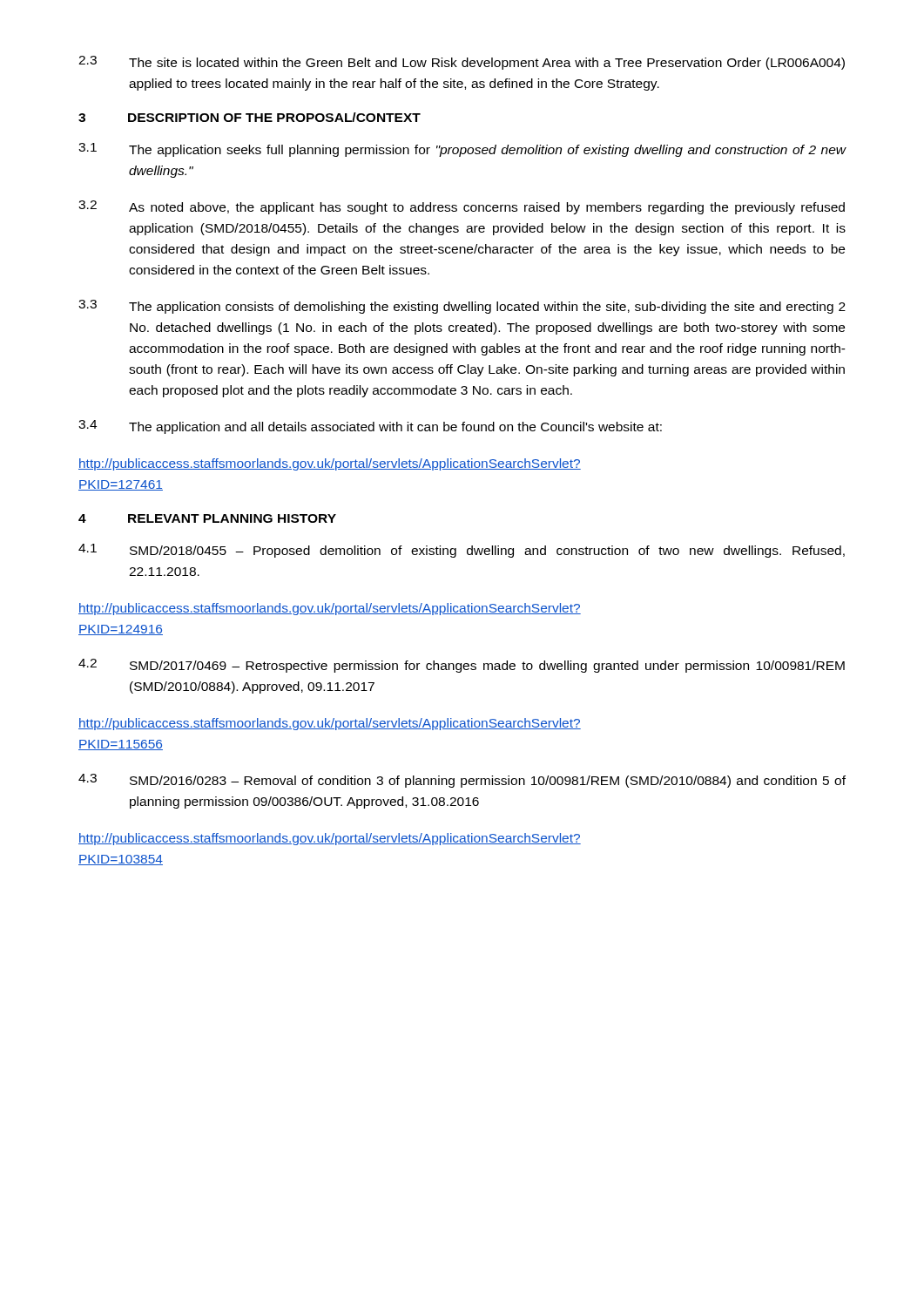This screenshot has width=924, height=1307.
Task: Click on the region starting "4 The application and all details associated"
Action: (x=462, y=427)
